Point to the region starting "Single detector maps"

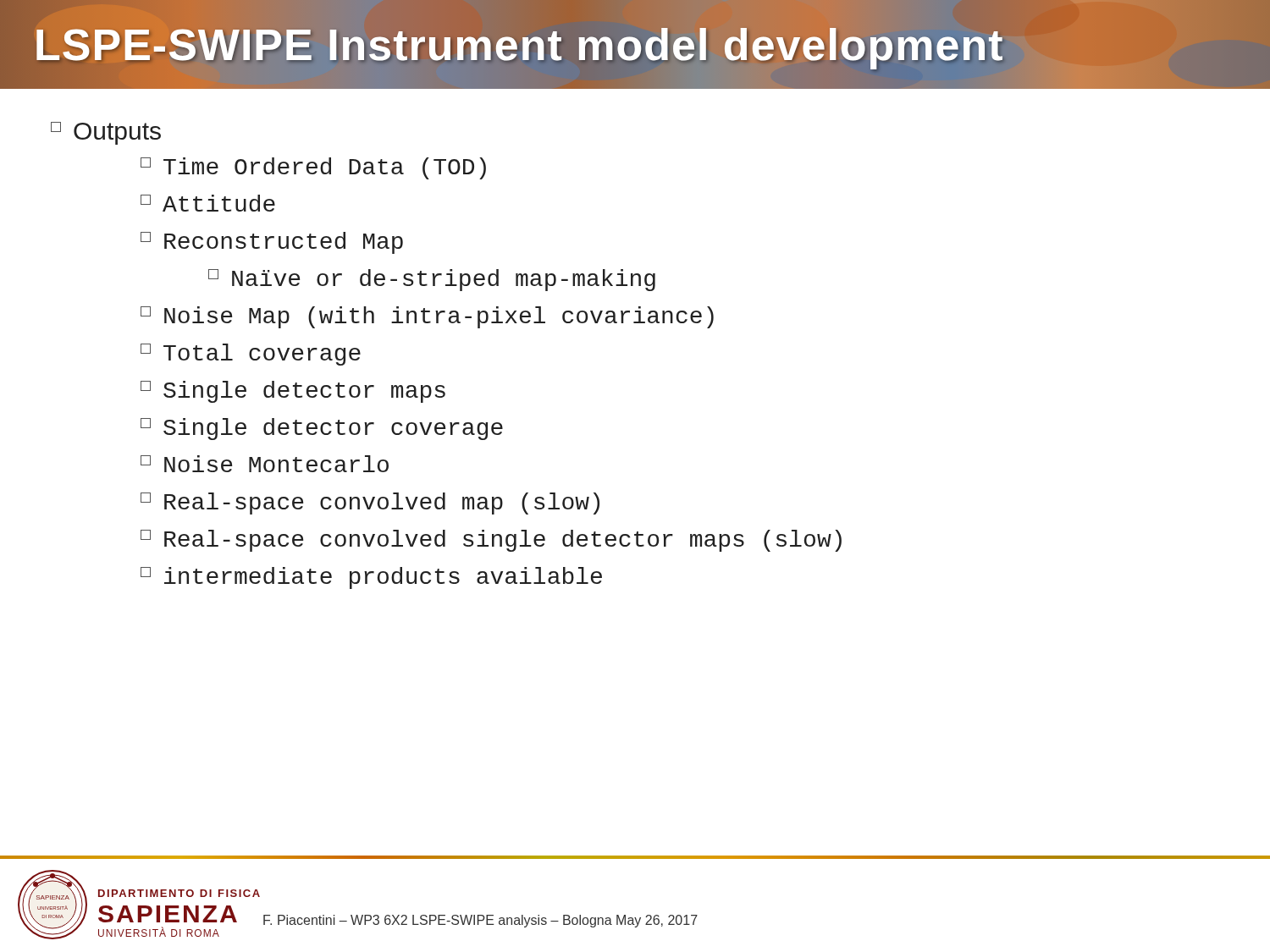pyautogui.click(x=294, y=392)
